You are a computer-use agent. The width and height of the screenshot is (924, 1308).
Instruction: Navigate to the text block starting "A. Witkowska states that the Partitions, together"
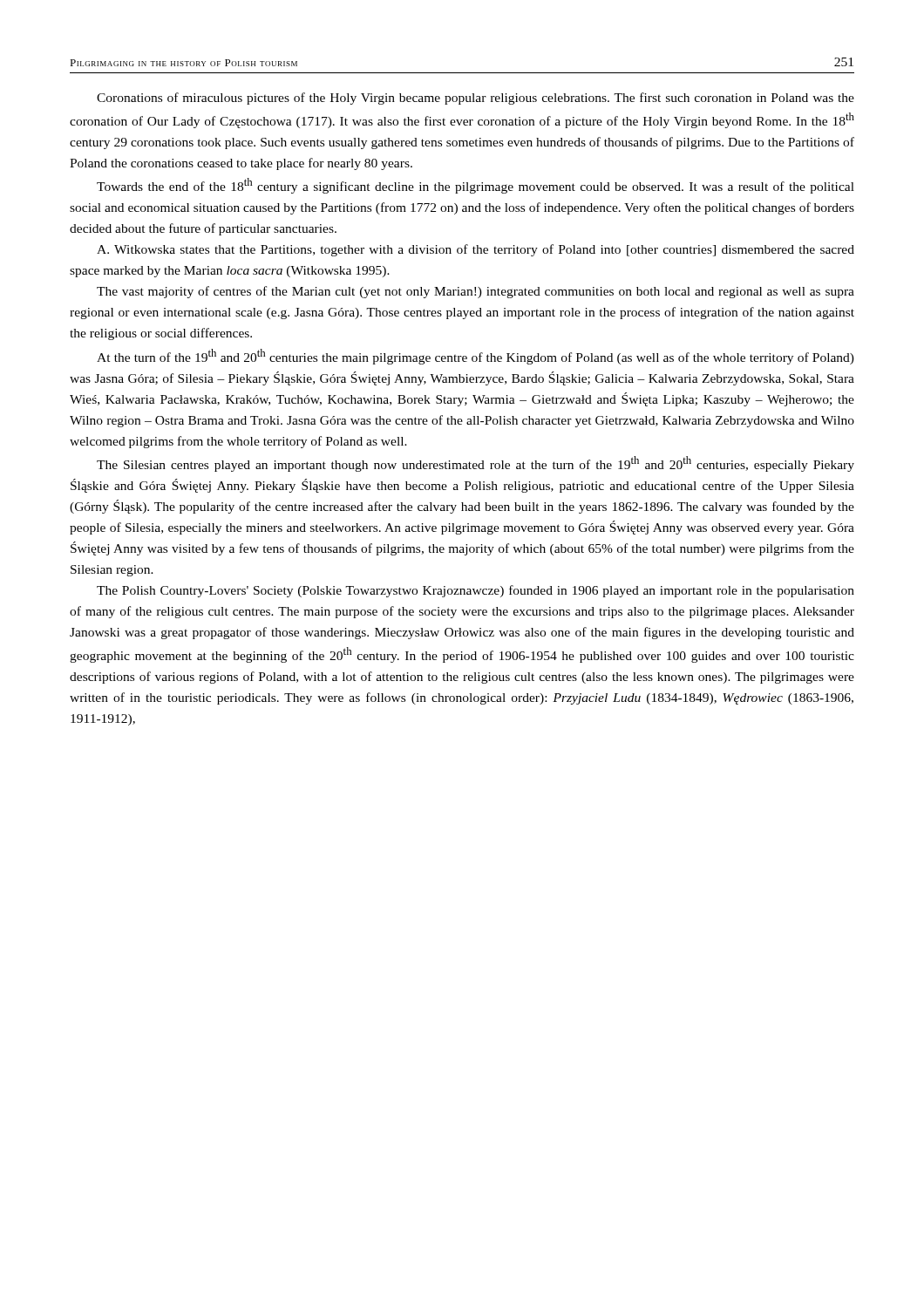pos(462,260)
